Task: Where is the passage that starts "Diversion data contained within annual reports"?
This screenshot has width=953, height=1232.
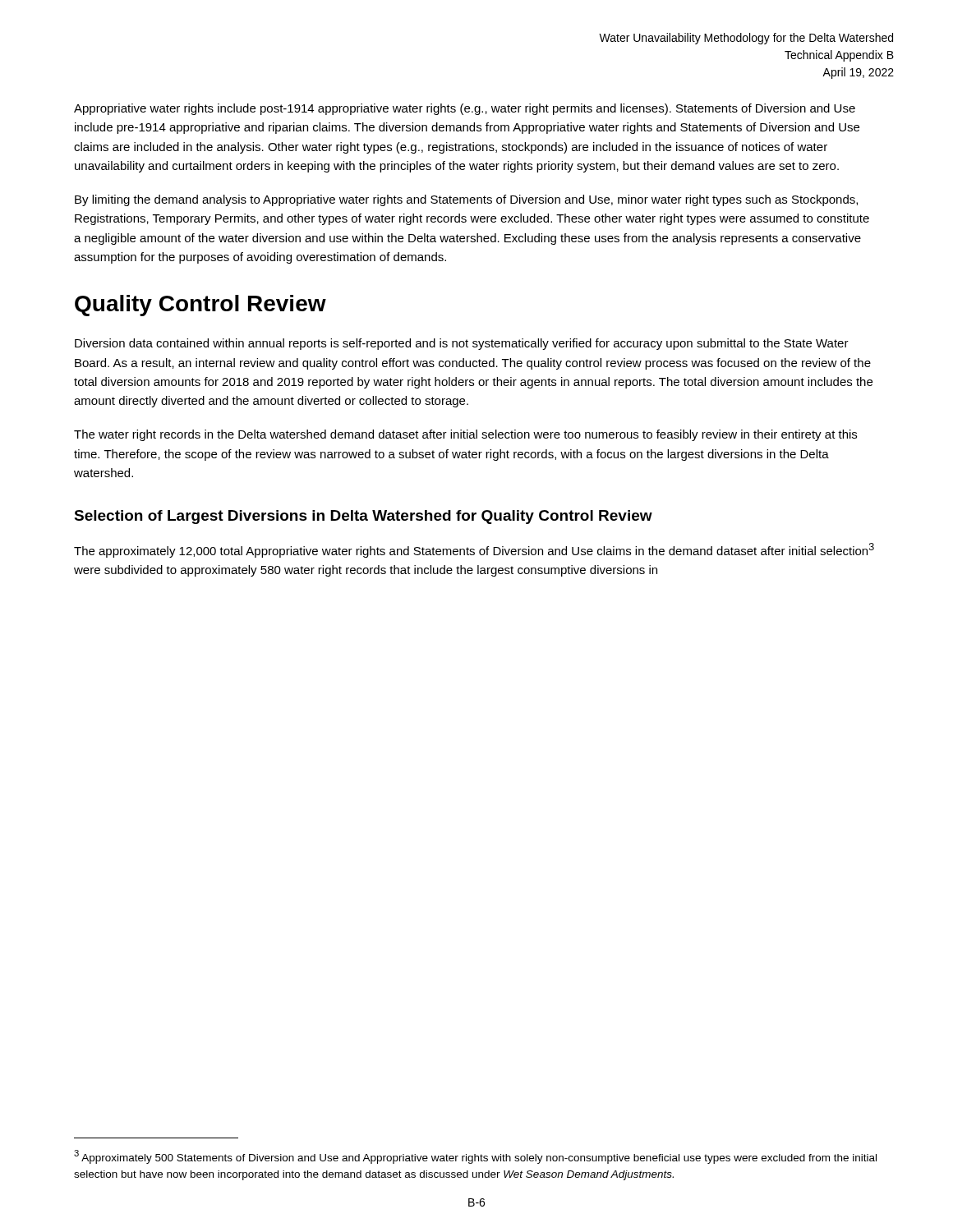Action: coord(476,372)
